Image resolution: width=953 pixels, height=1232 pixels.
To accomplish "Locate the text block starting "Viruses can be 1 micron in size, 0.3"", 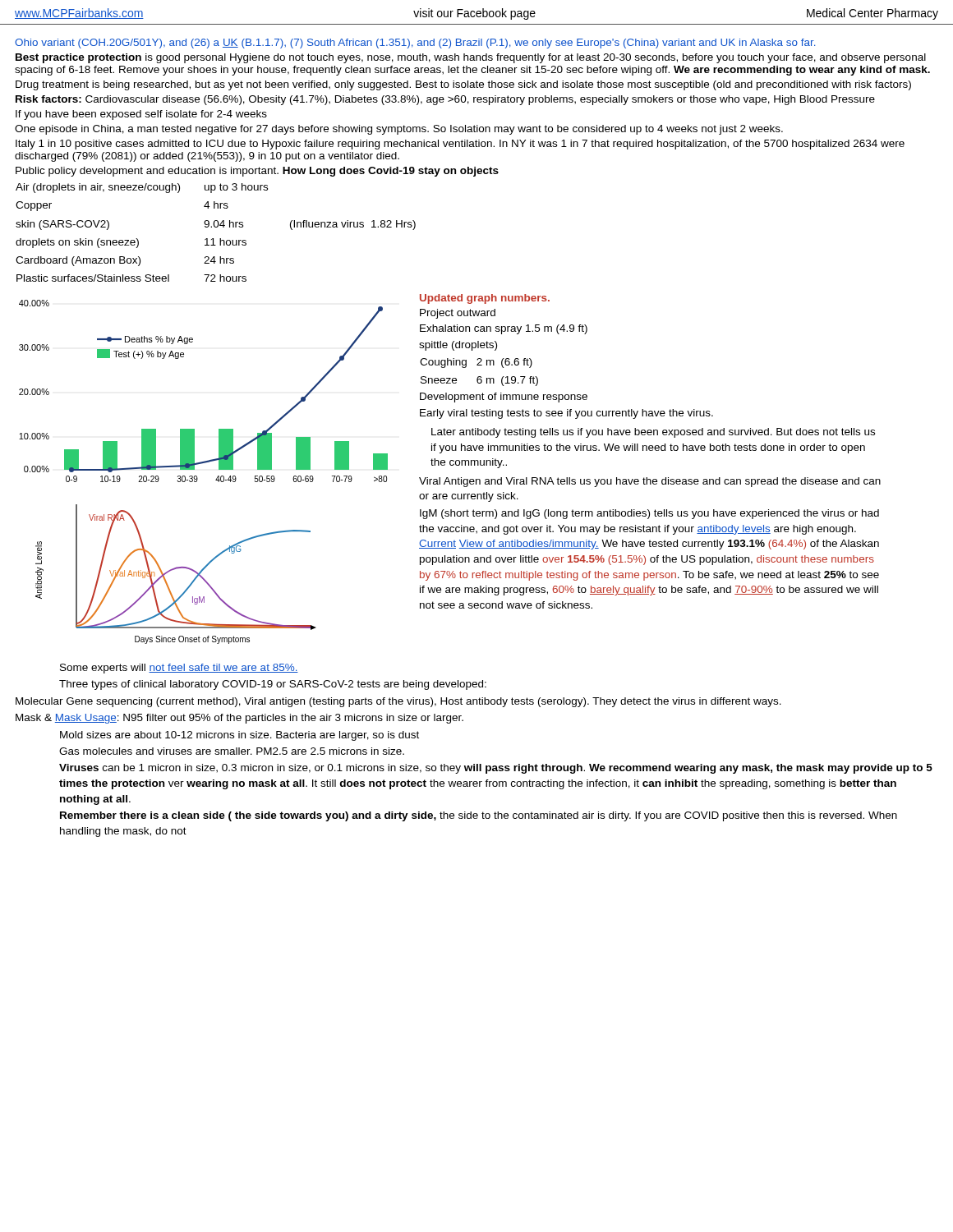I will (496, 783).
